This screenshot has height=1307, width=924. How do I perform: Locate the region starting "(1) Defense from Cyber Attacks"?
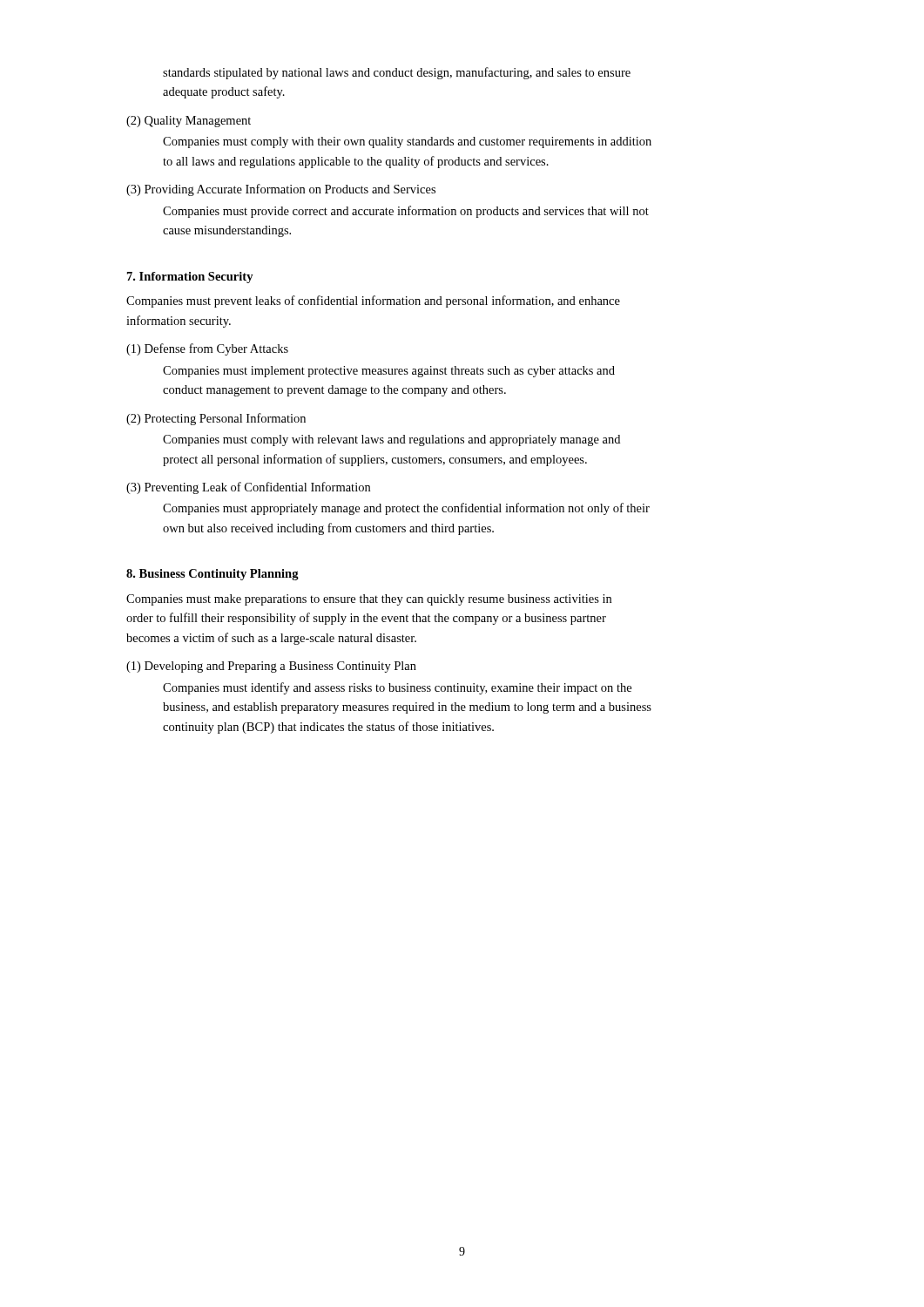pos(207,349)
